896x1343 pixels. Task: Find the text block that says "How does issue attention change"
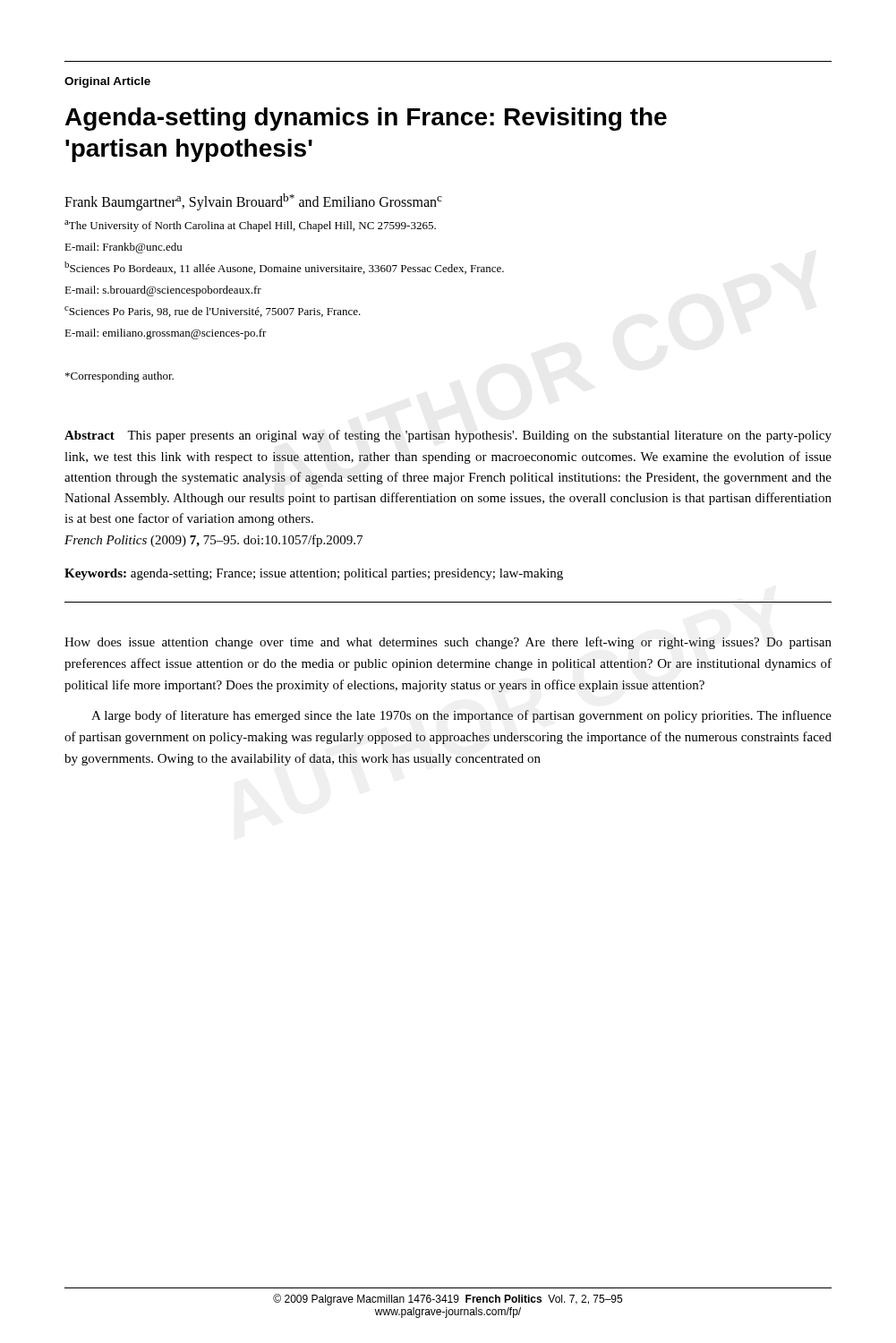pyautogui.click(x=448, y=700)
